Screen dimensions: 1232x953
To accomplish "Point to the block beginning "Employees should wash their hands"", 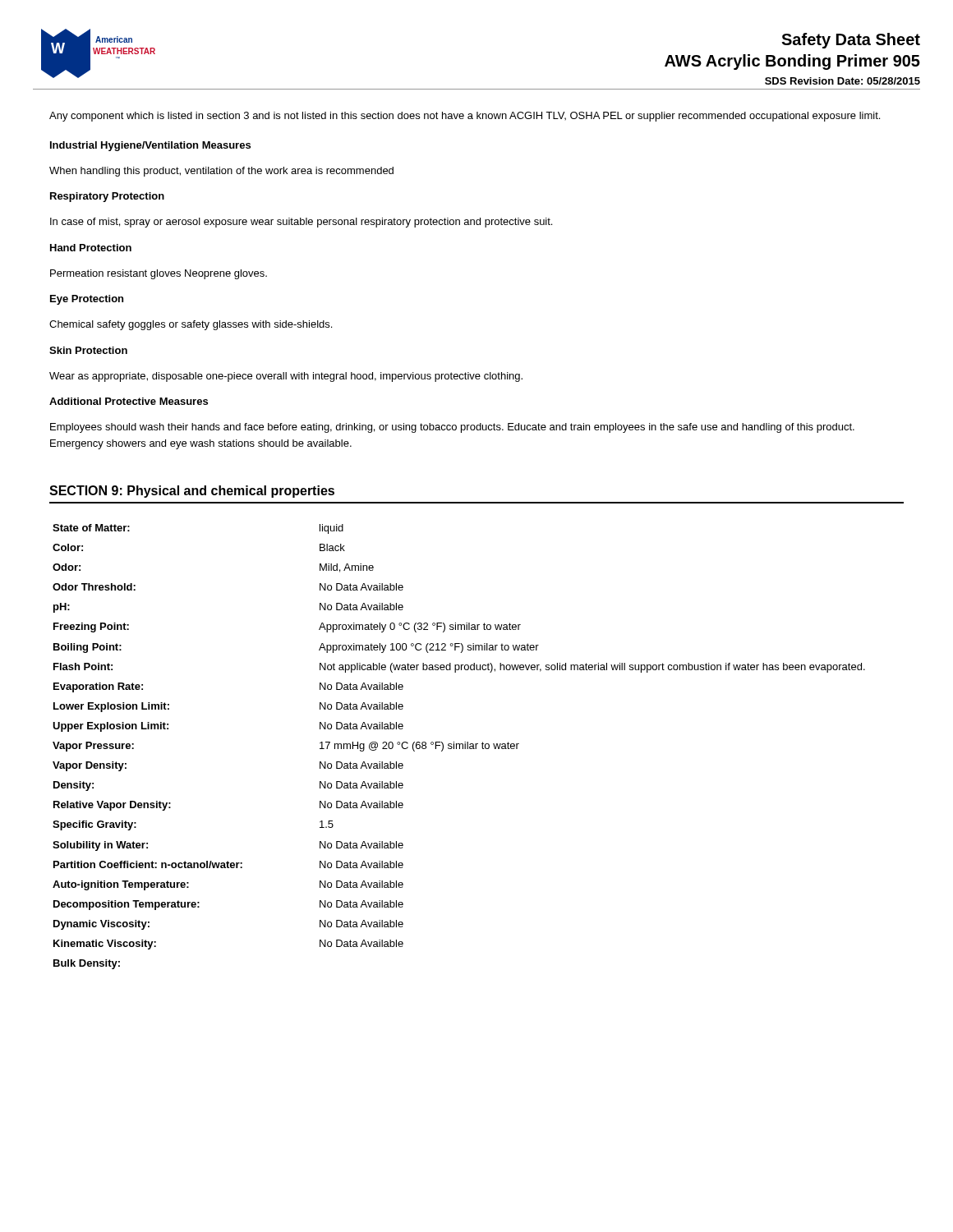I will coord(476,435).
